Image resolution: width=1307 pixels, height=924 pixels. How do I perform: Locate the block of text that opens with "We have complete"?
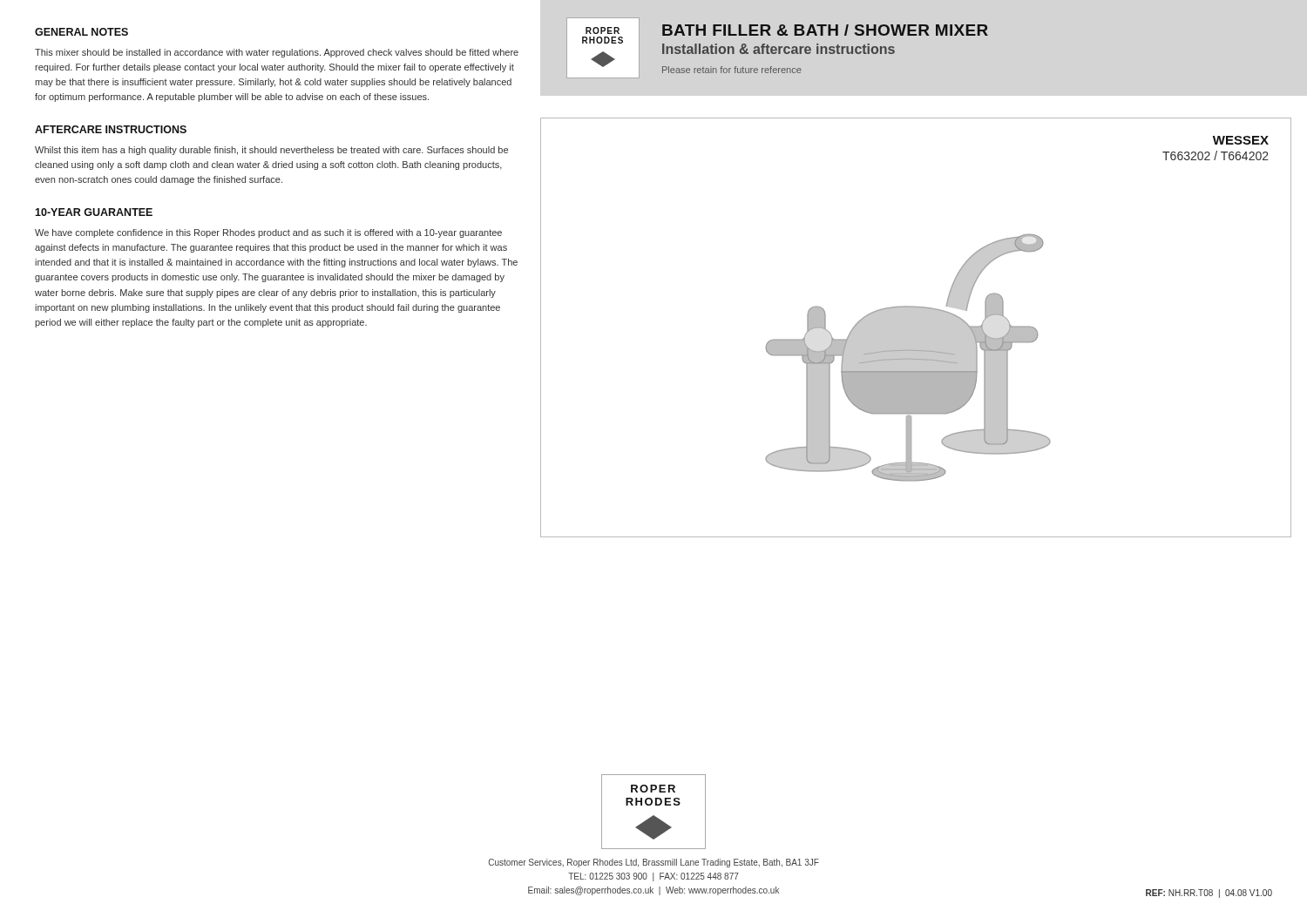point(276,277)
